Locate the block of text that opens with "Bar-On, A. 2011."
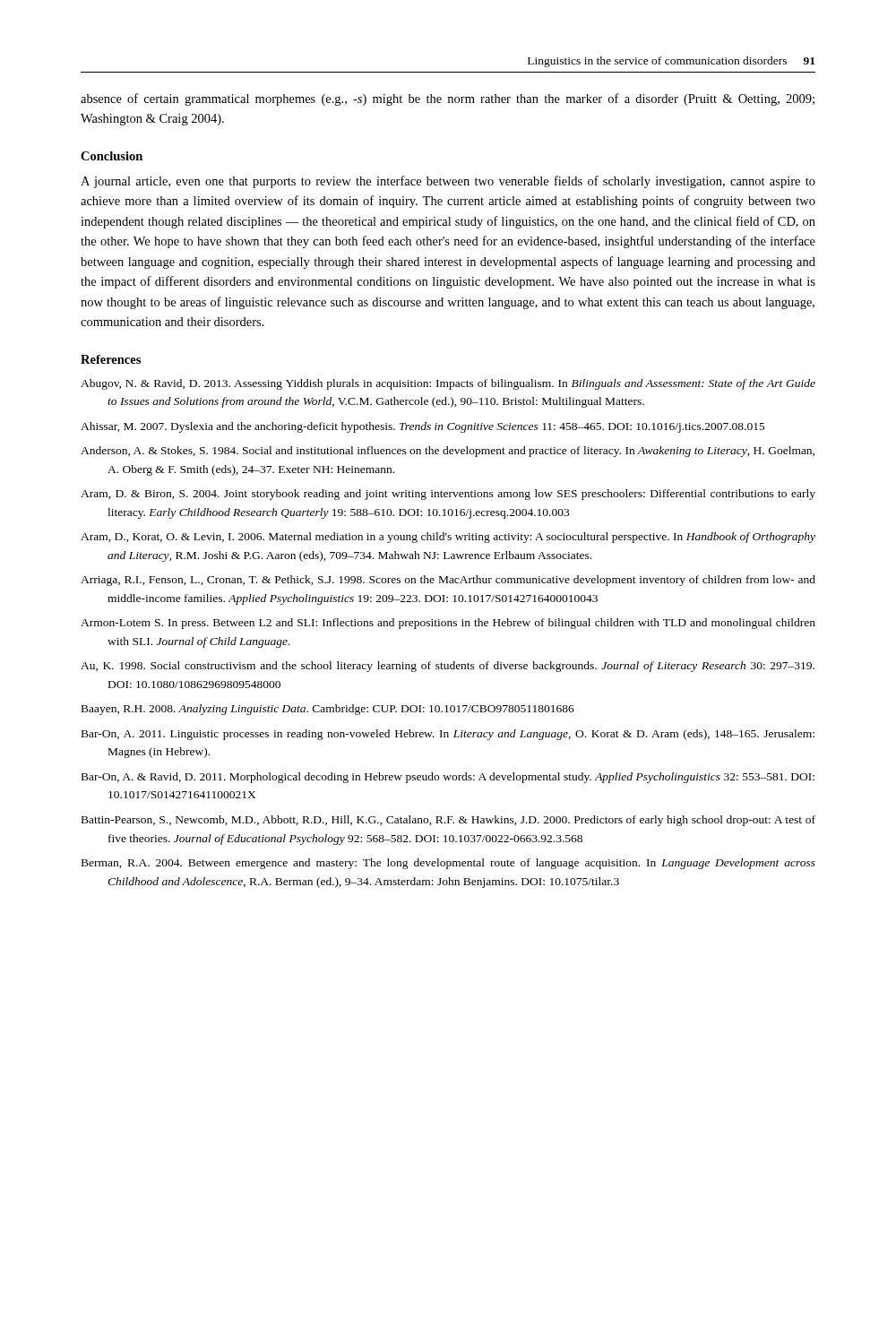 coord(448,742)
